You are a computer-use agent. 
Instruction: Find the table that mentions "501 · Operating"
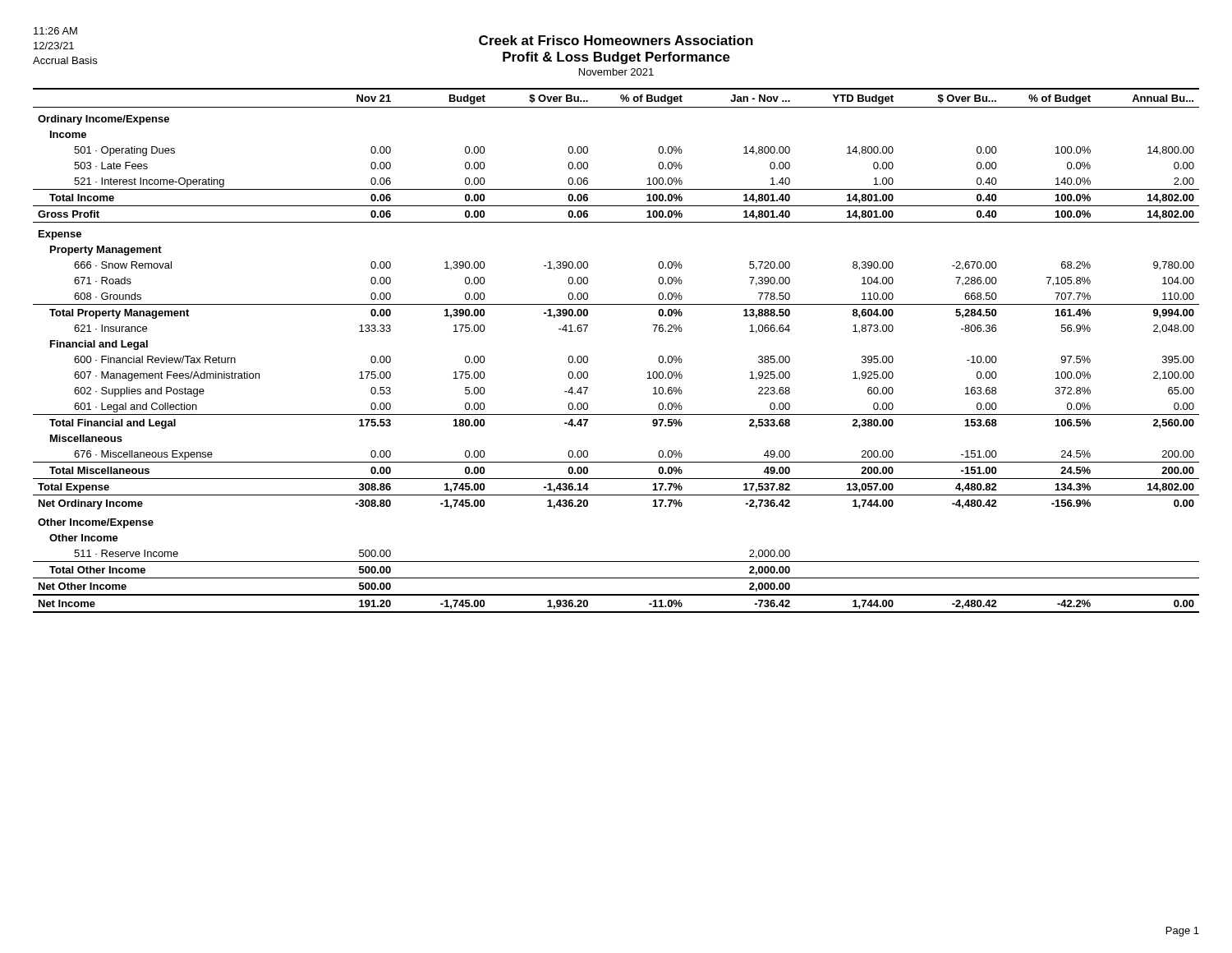tap(616, 350)
